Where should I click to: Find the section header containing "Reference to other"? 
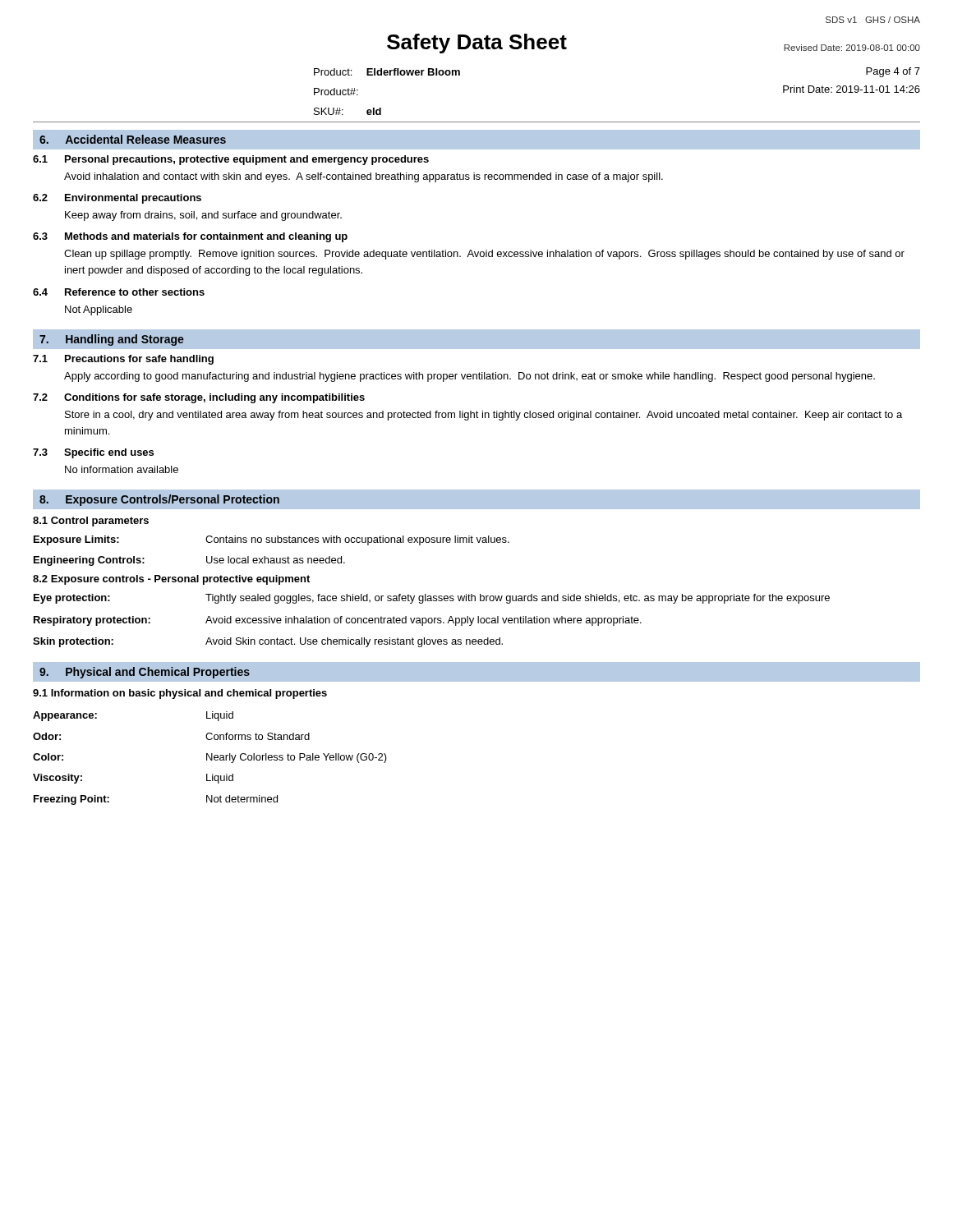tap(134, 292)
